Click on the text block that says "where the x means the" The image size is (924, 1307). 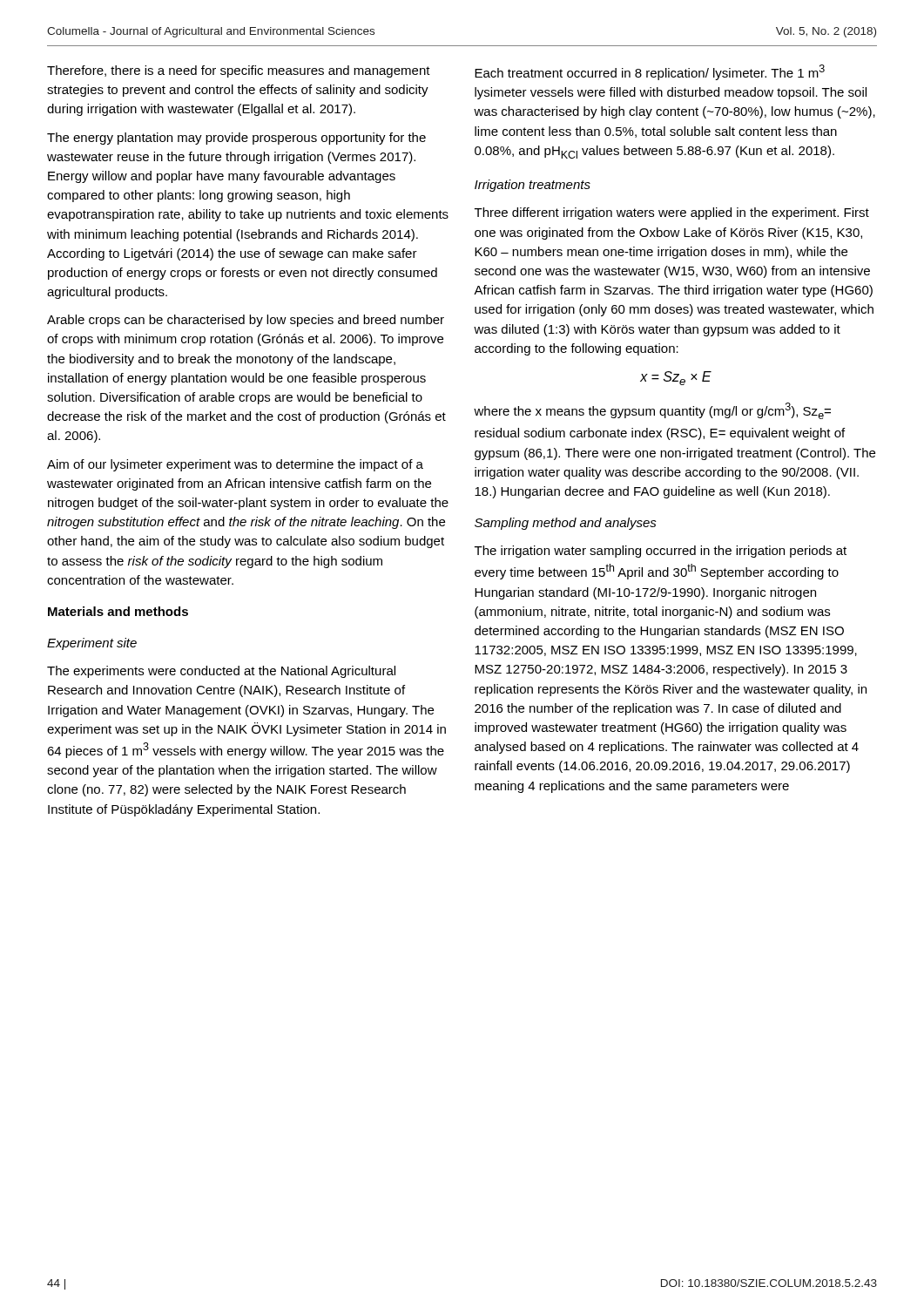[676, 450]
